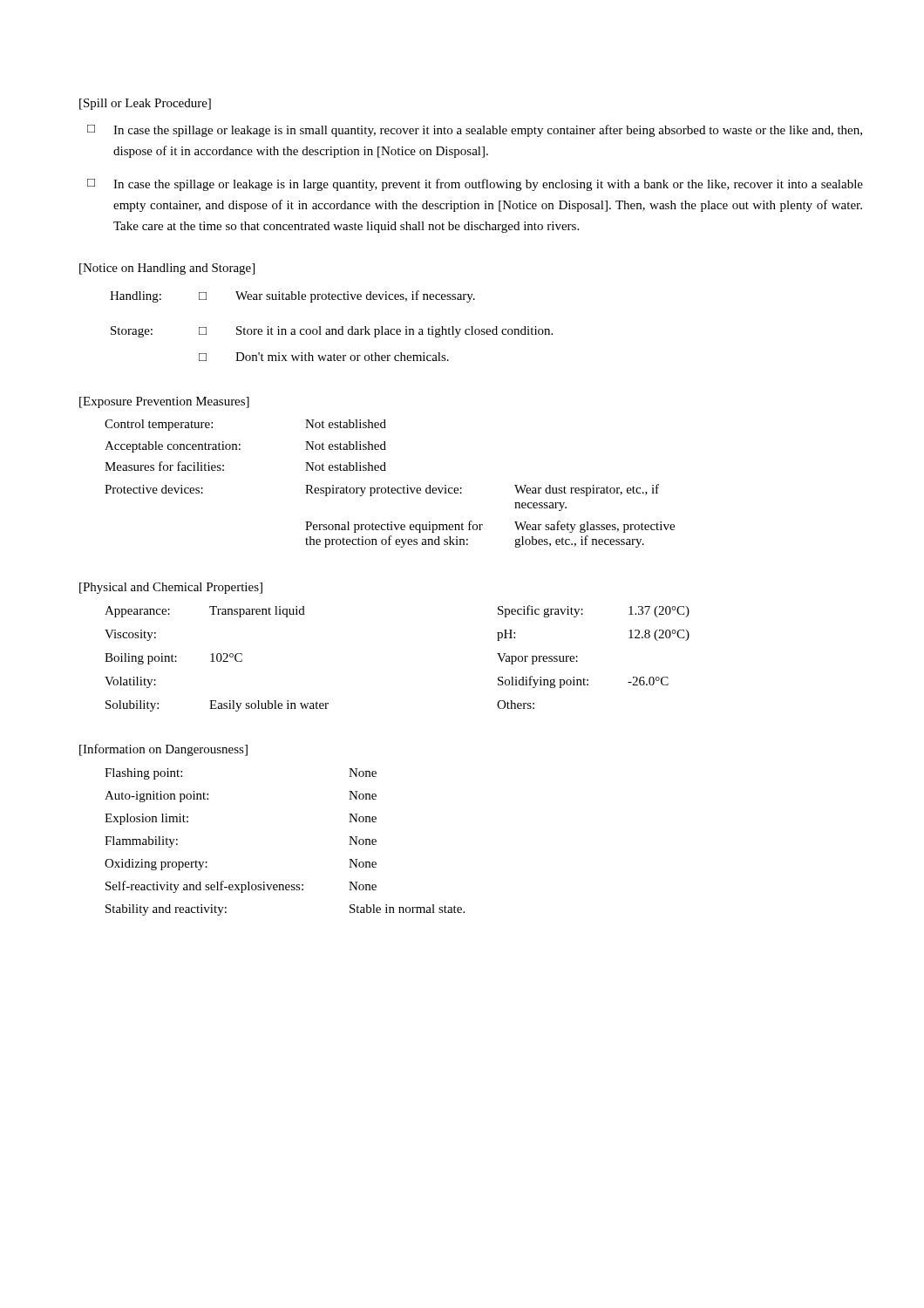Find the table that mentions "Flashing point: None"

pos(484,840)
